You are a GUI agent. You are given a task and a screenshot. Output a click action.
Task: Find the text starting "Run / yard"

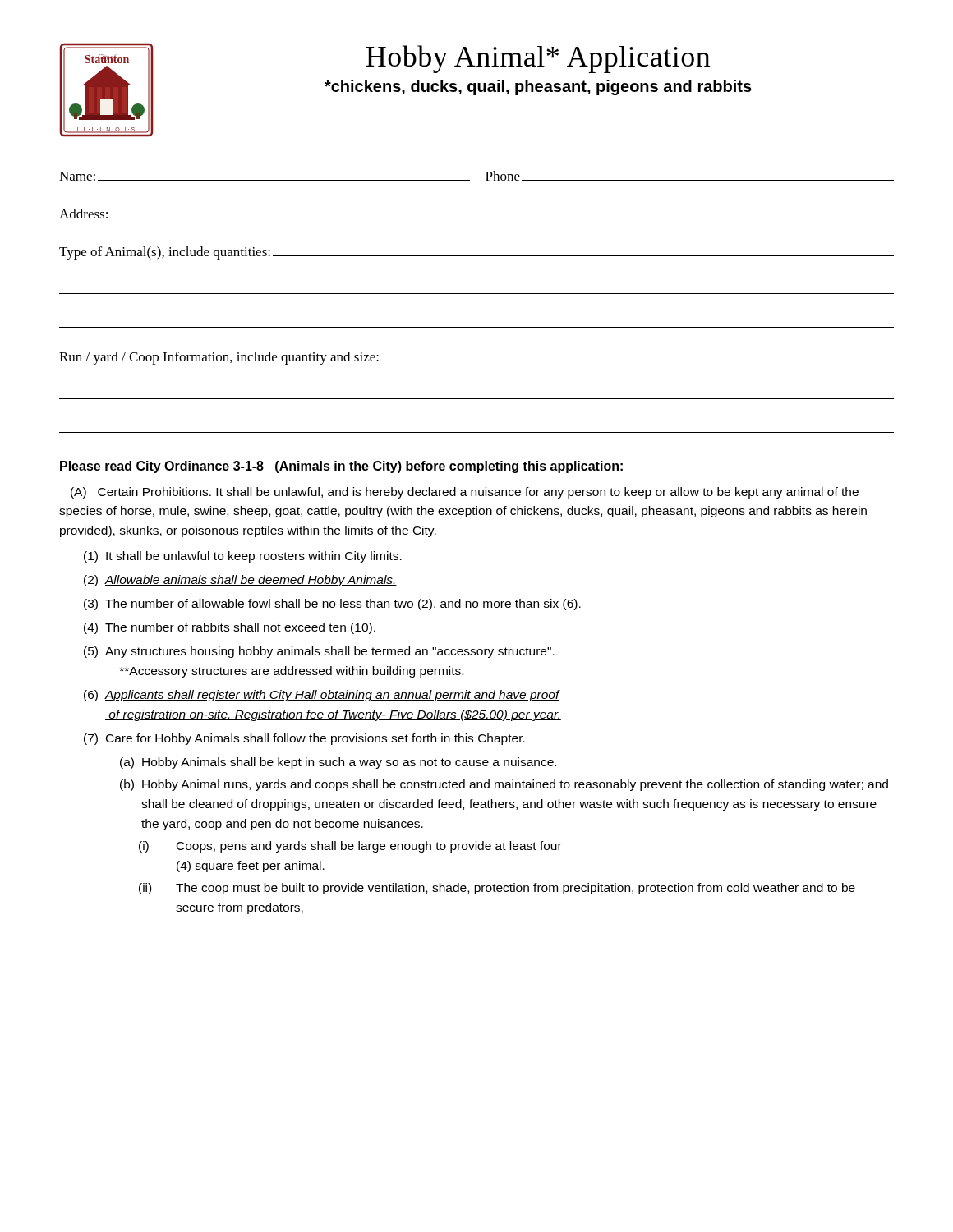[476, 356]
